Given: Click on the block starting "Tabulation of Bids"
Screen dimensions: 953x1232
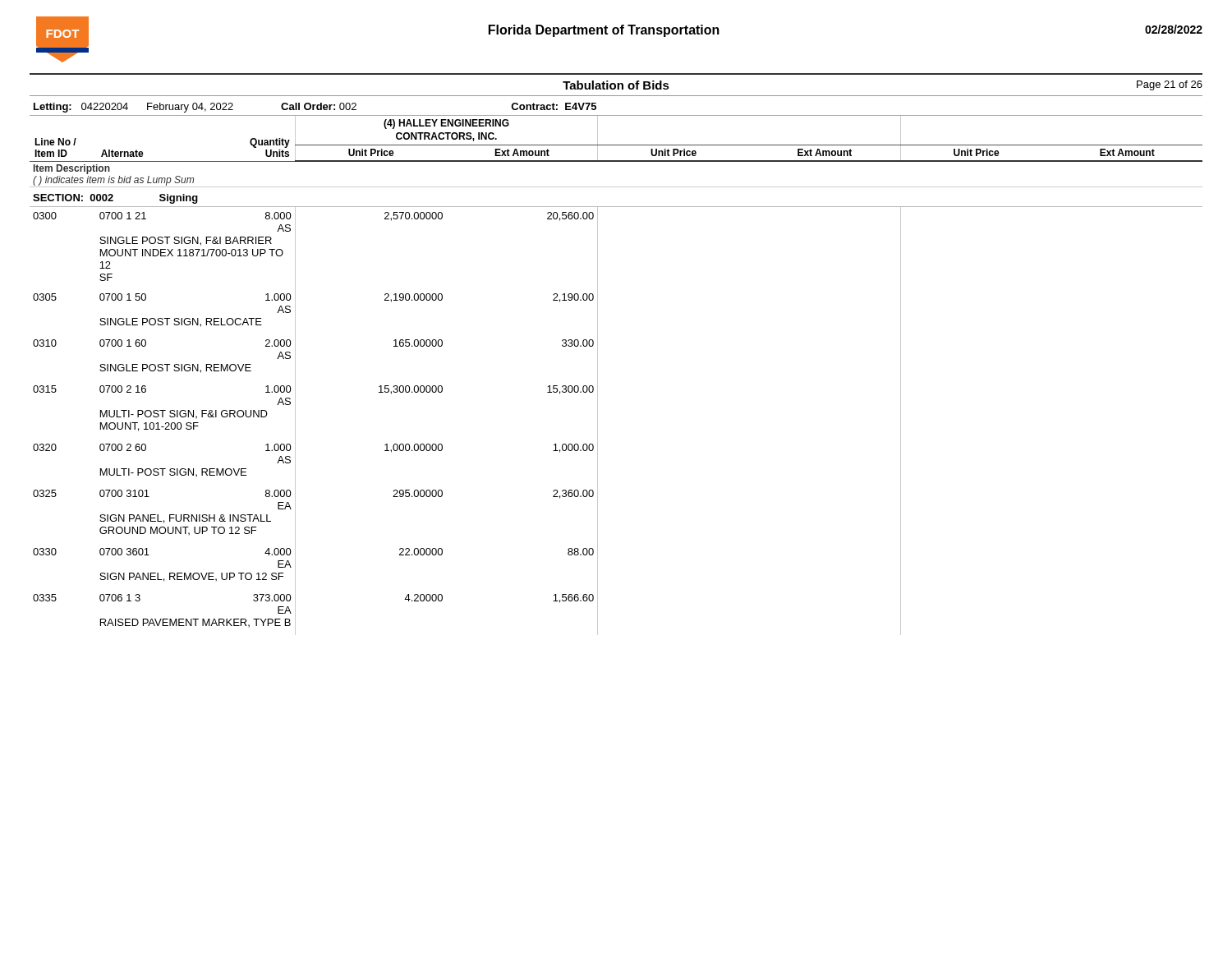Looking at the screenshot, I should tap(616, 85).
